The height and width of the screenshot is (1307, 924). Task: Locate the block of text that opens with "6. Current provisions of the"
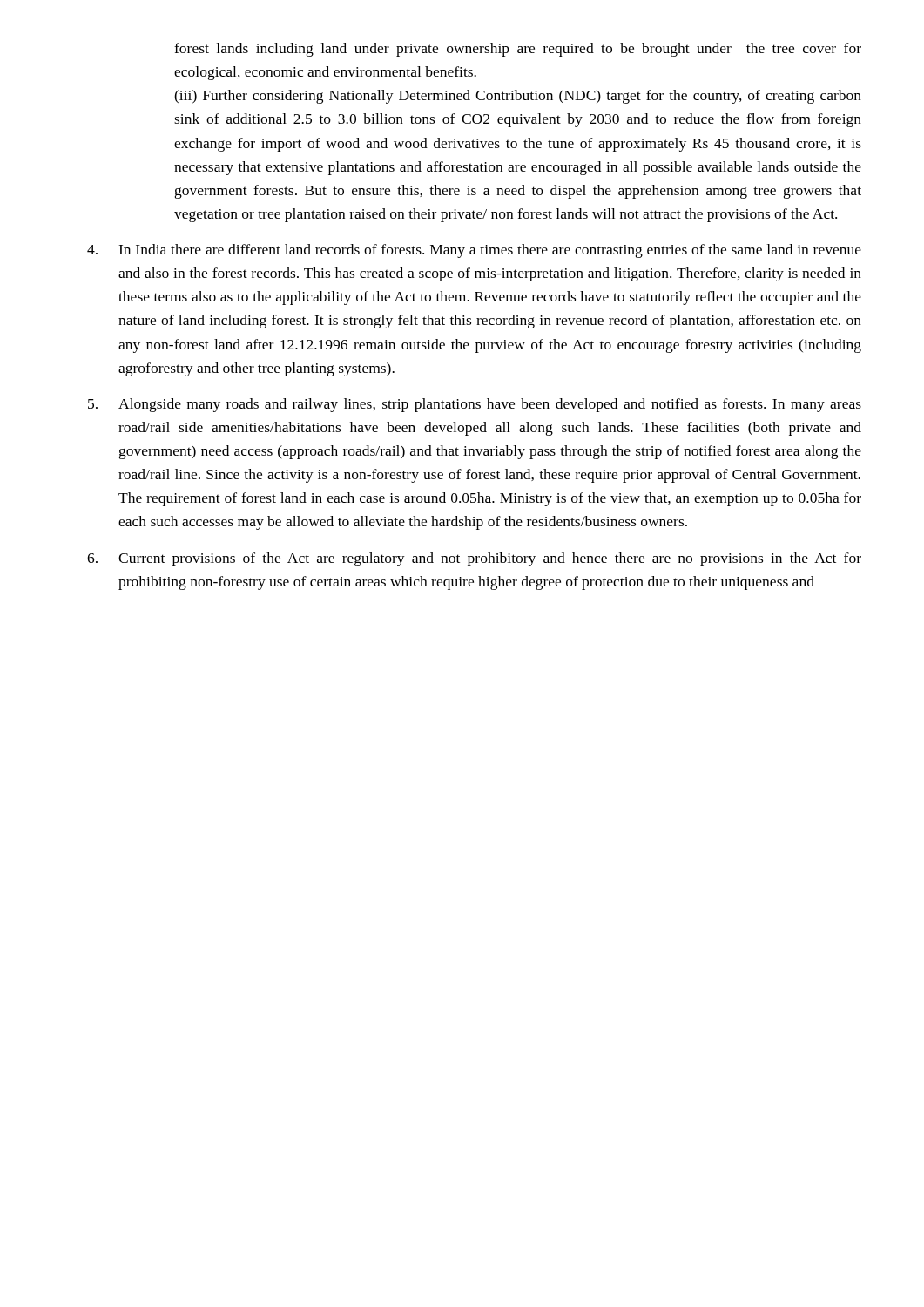[x=474, y=570]
